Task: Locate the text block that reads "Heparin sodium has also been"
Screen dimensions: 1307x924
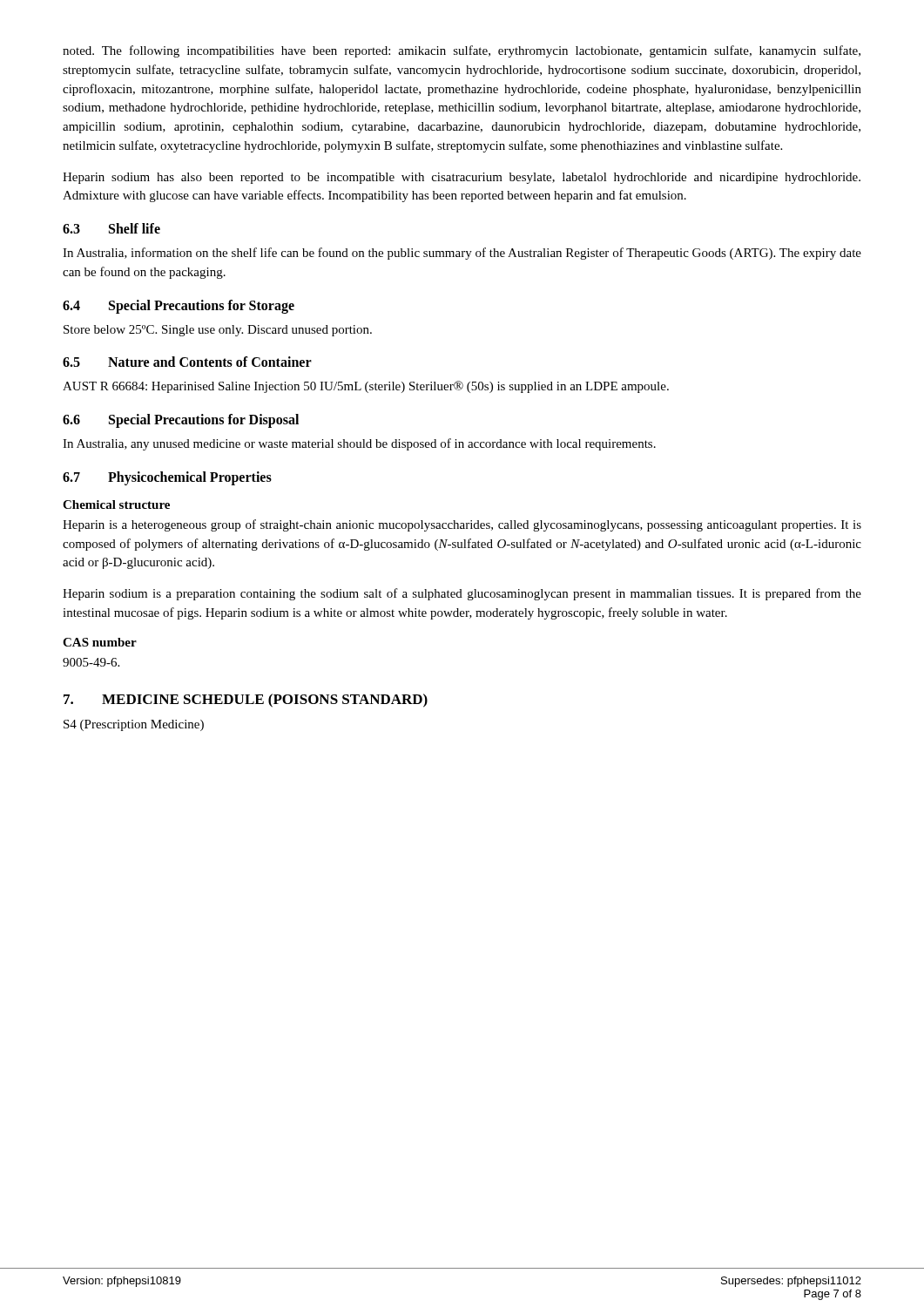Action: [x=462, y=187]
